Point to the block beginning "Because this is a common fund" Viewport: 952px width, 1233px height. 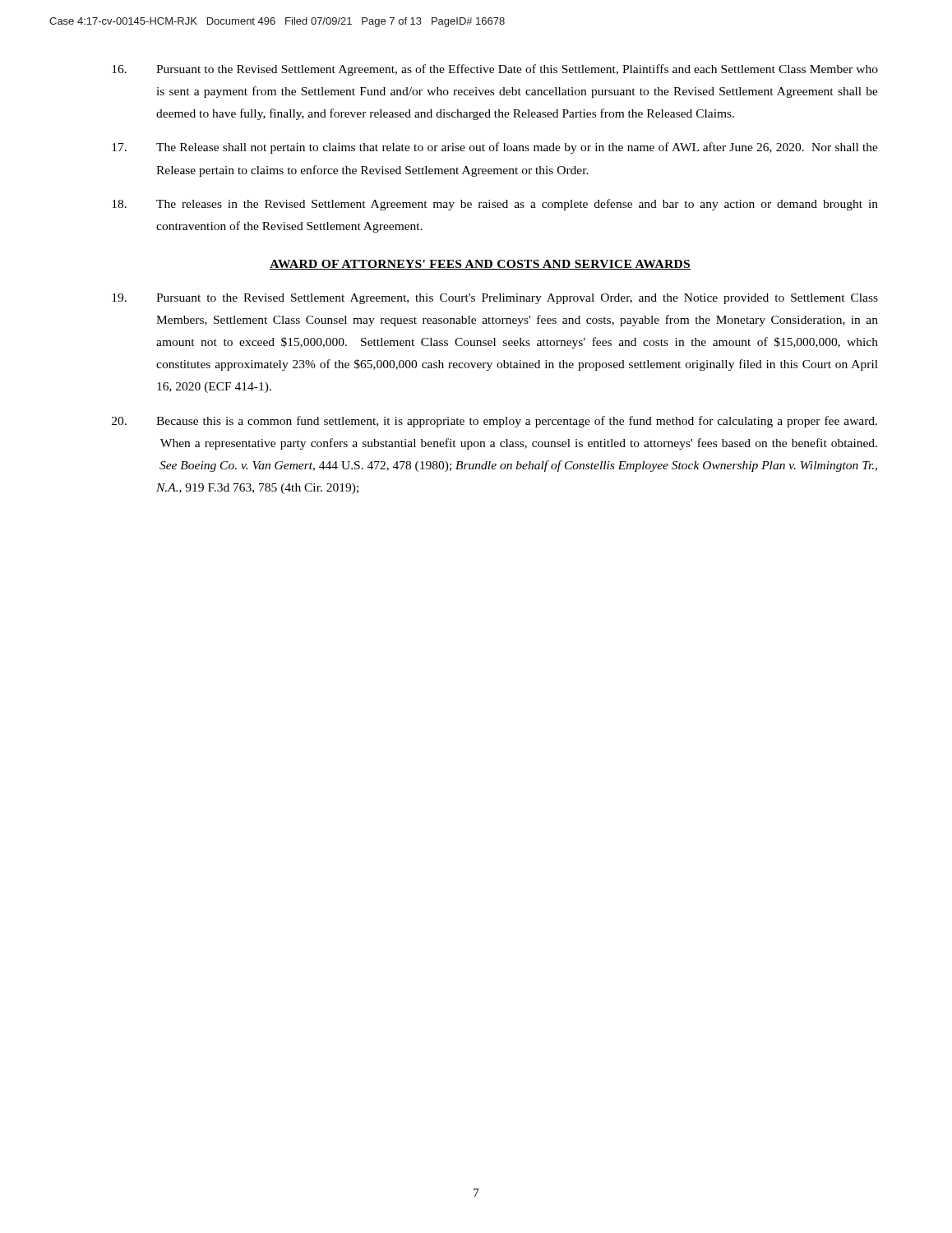coord(480,454)
